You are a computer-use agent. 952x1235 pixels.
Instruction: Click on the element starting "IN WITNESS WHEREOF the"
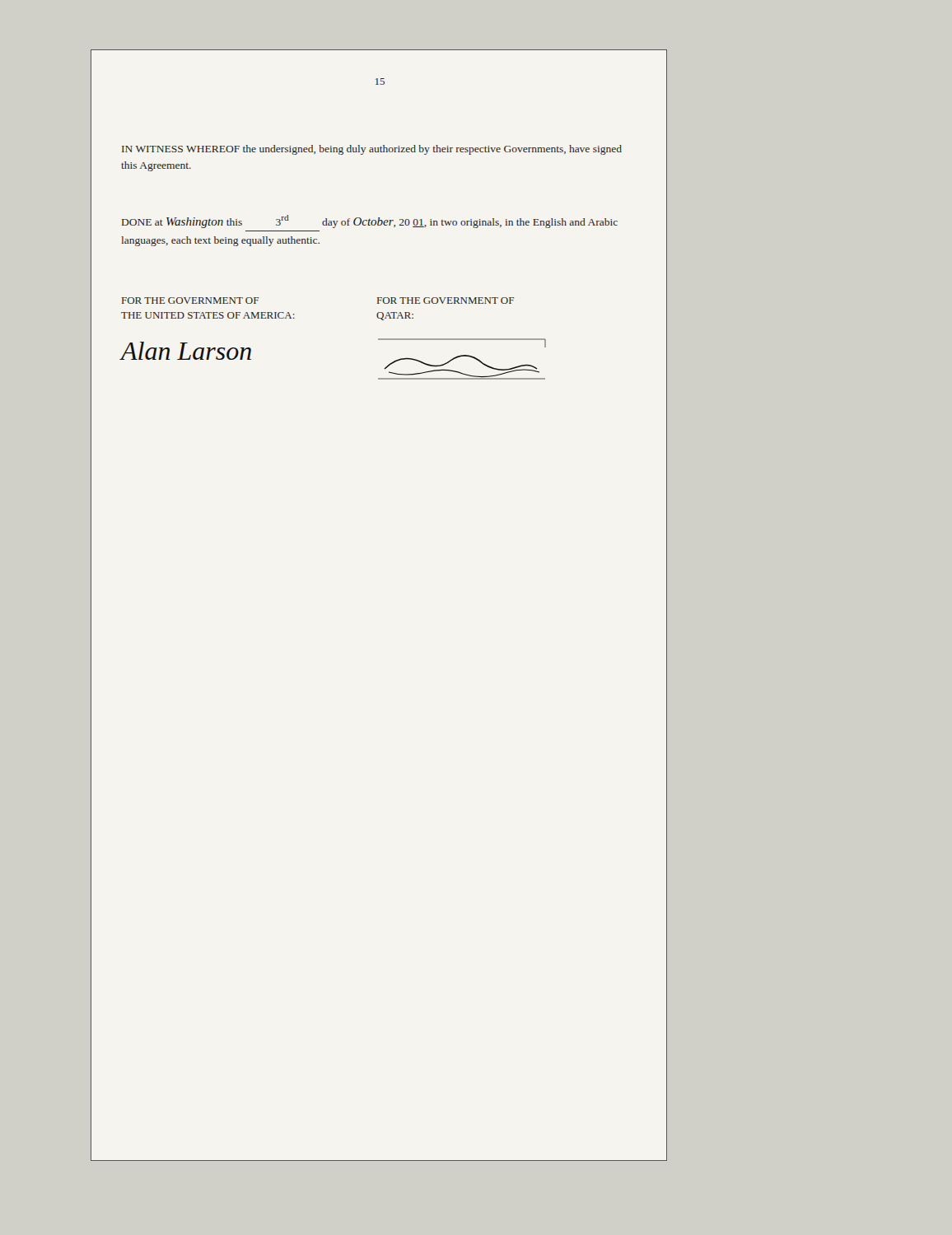point(371,157)
